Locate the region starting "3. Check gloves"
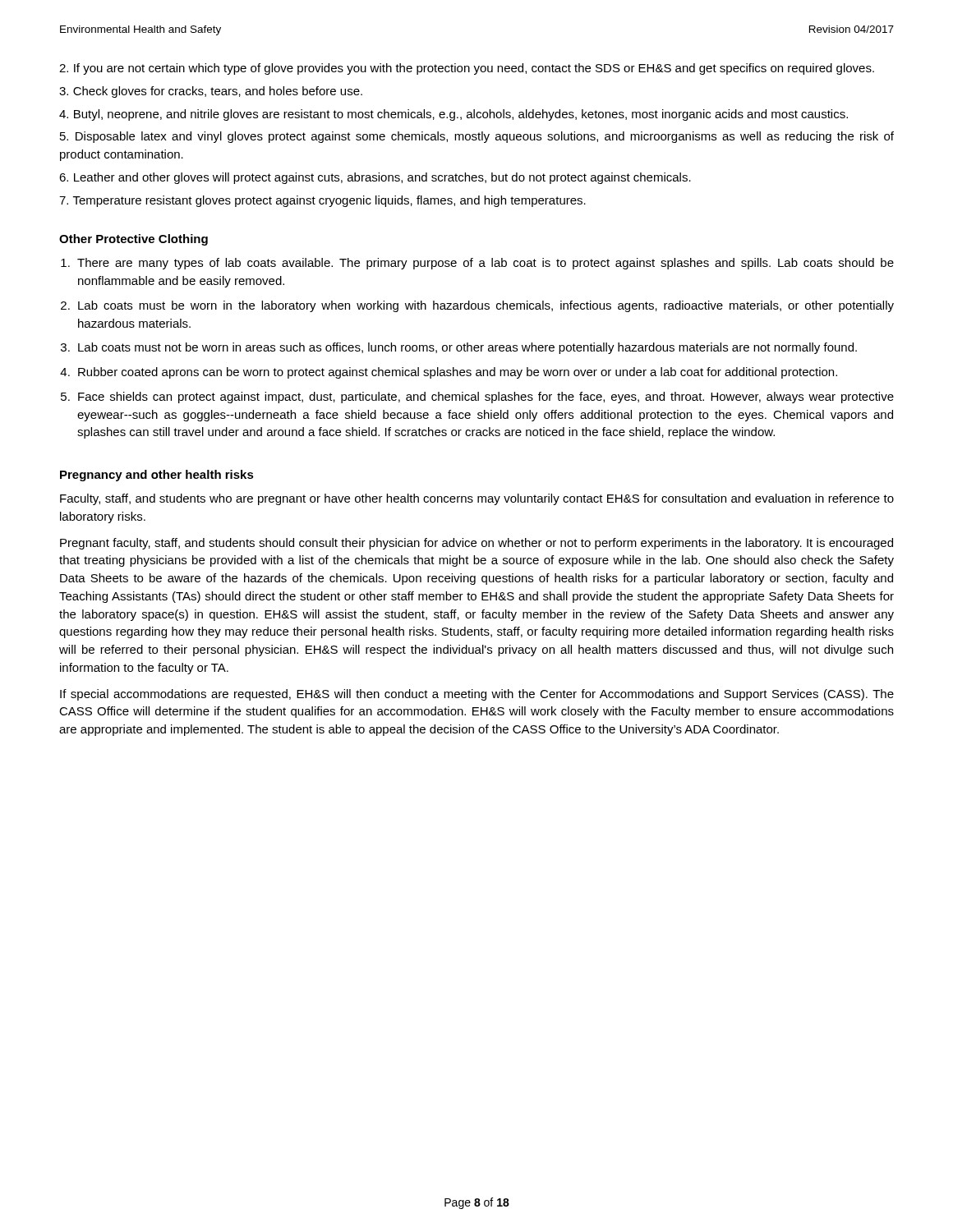This screenshot has height=1232, width=953. click(211, 91)
